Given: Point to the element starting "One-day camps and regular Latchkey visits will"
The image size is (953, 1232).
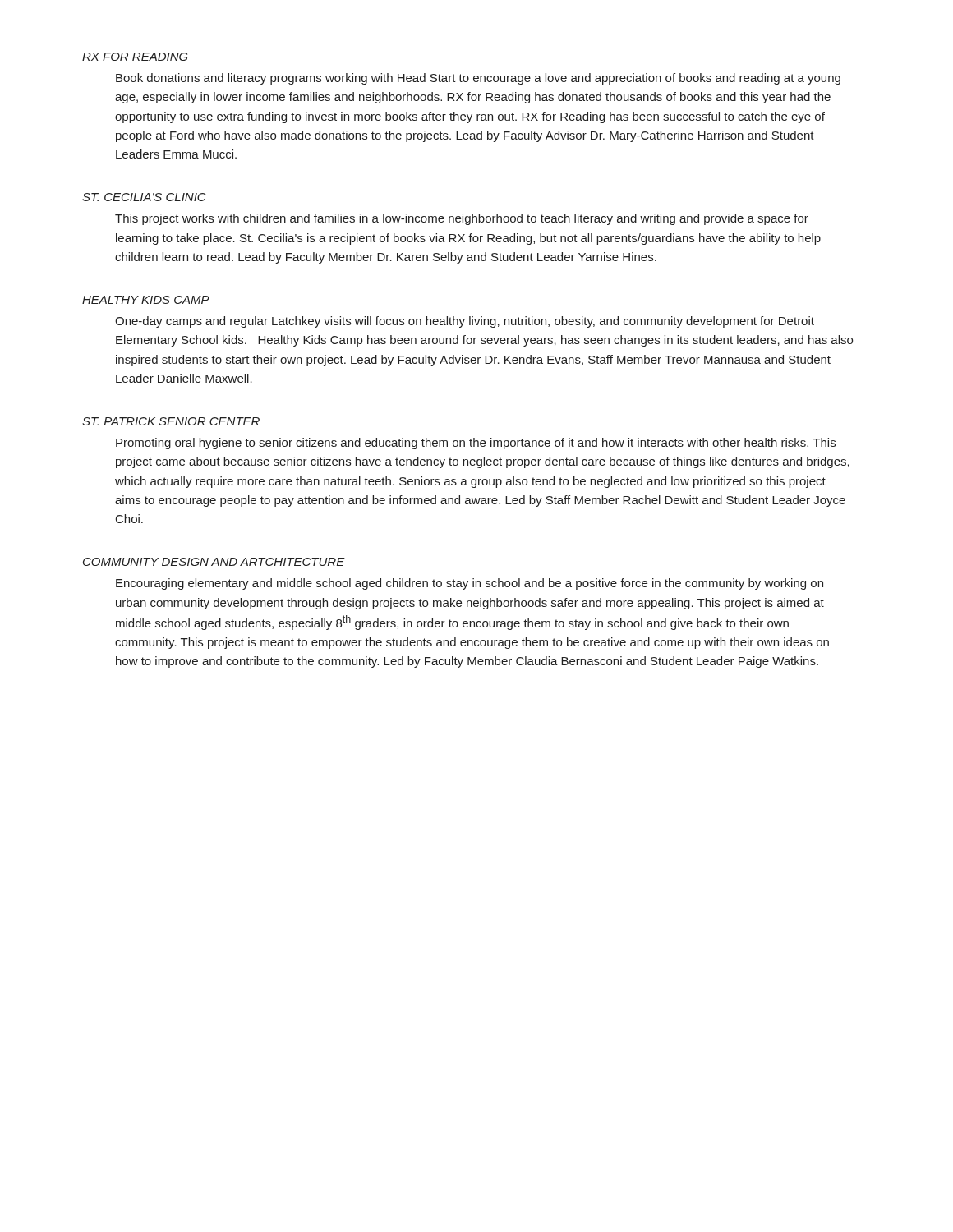Looking at the screenshot, I should point(484,349).
